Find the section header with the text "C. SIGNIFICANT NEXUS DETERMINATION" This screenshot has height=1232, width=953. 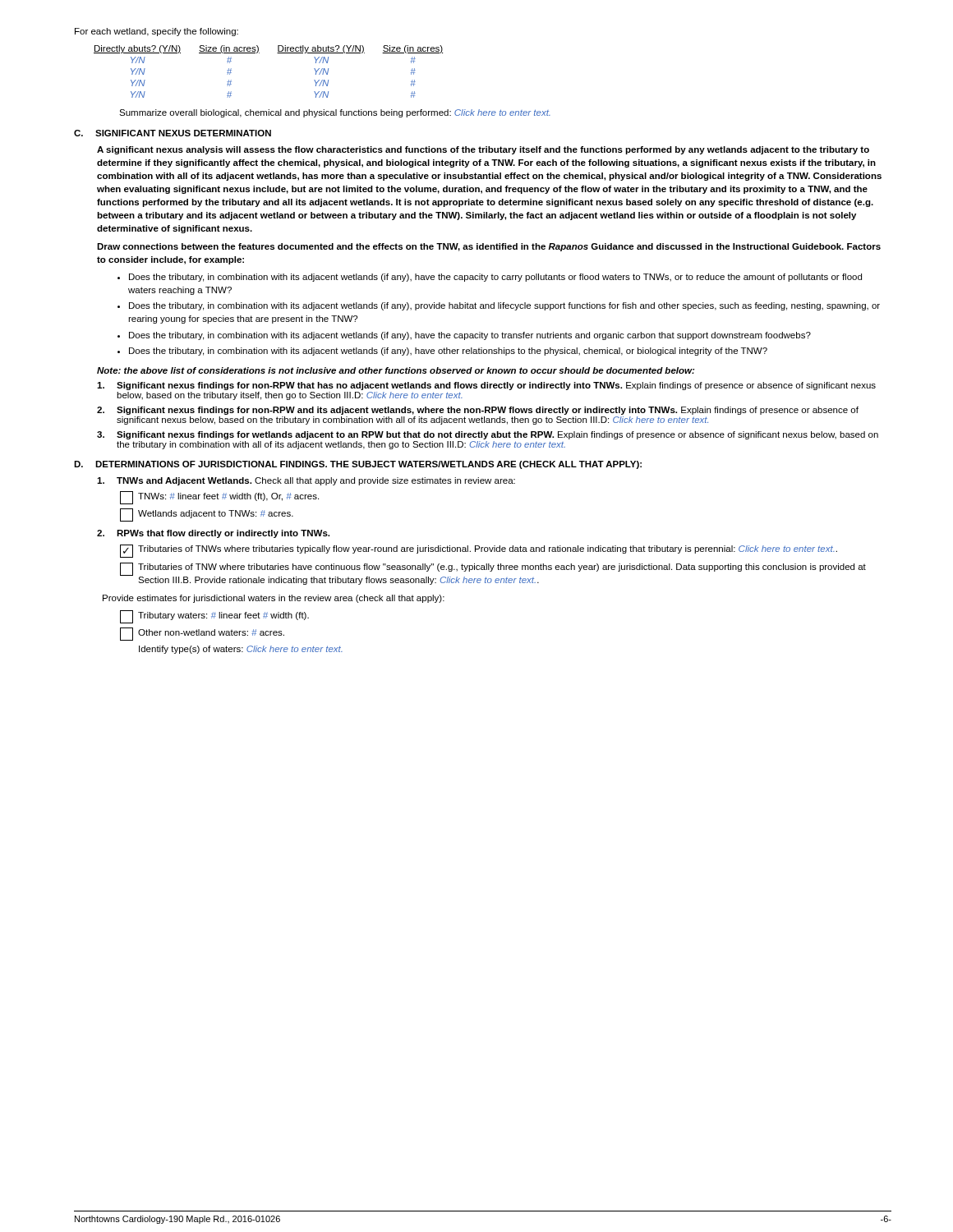(x=173, y=133)
